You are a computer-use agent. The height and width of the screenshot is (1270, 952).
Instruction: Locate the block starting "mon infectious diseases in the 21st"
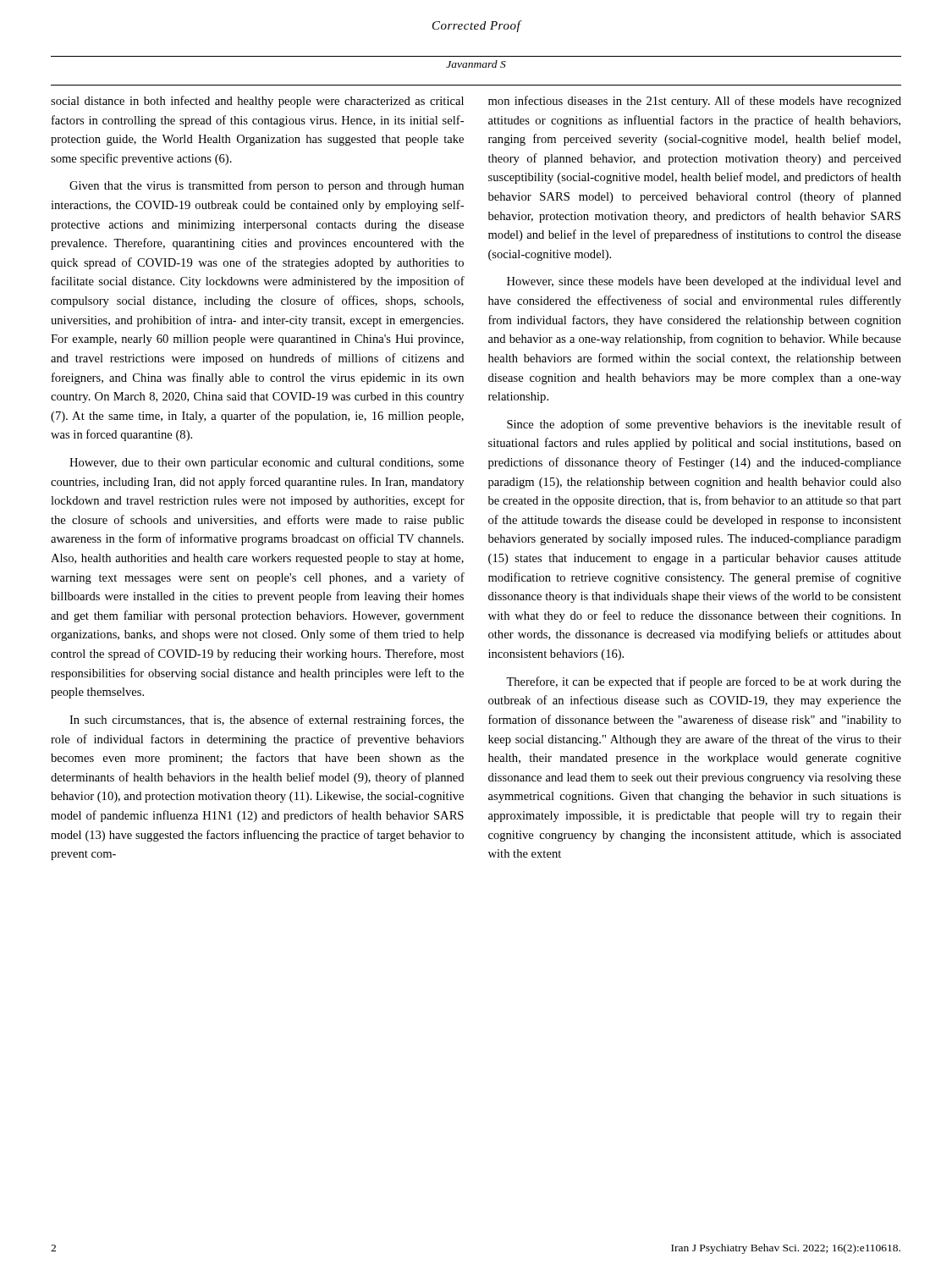(x=695, y=477)
